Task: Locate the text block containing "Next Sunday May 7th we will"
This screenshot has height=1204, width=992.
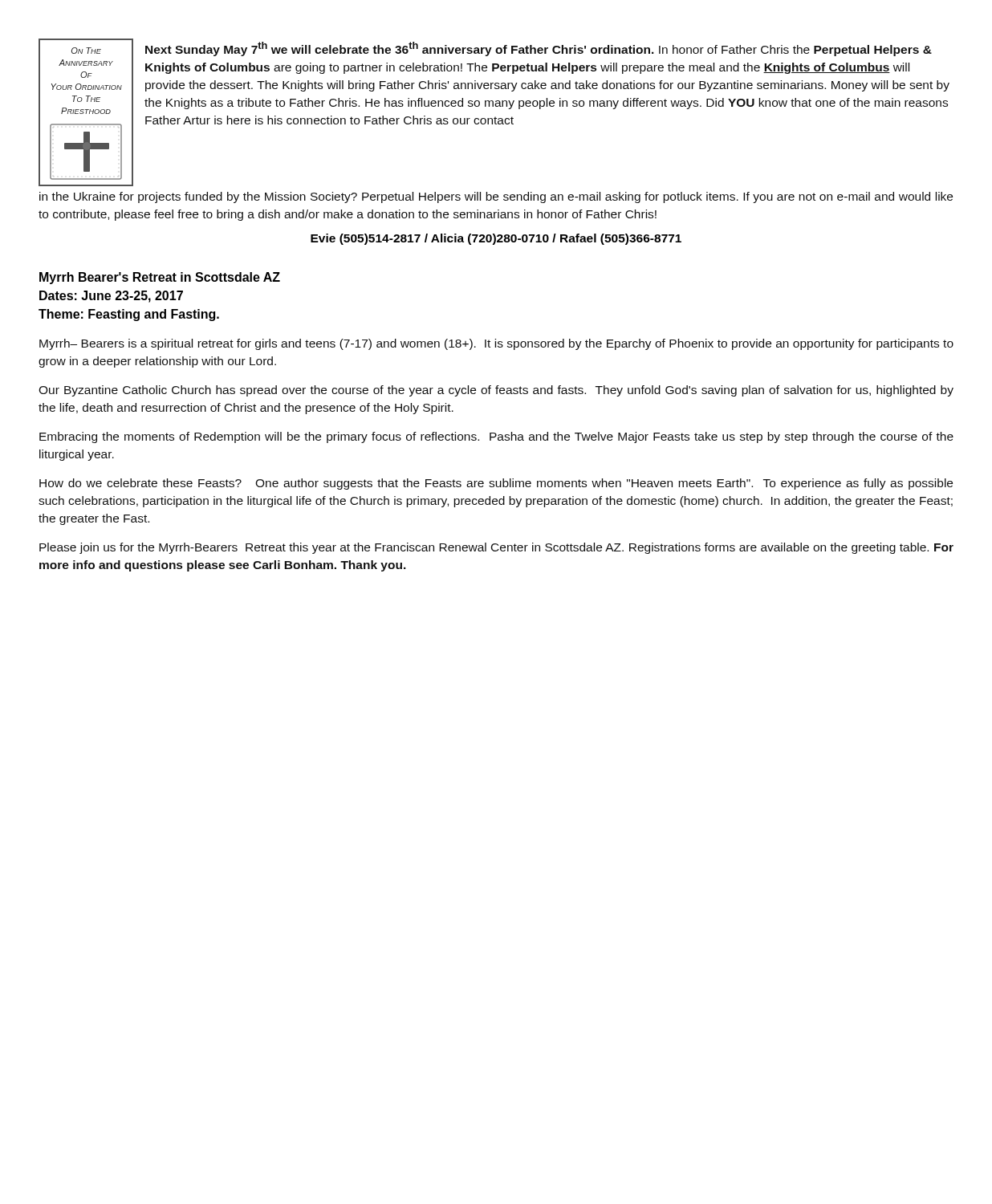Action: click(x=547, y=83)
